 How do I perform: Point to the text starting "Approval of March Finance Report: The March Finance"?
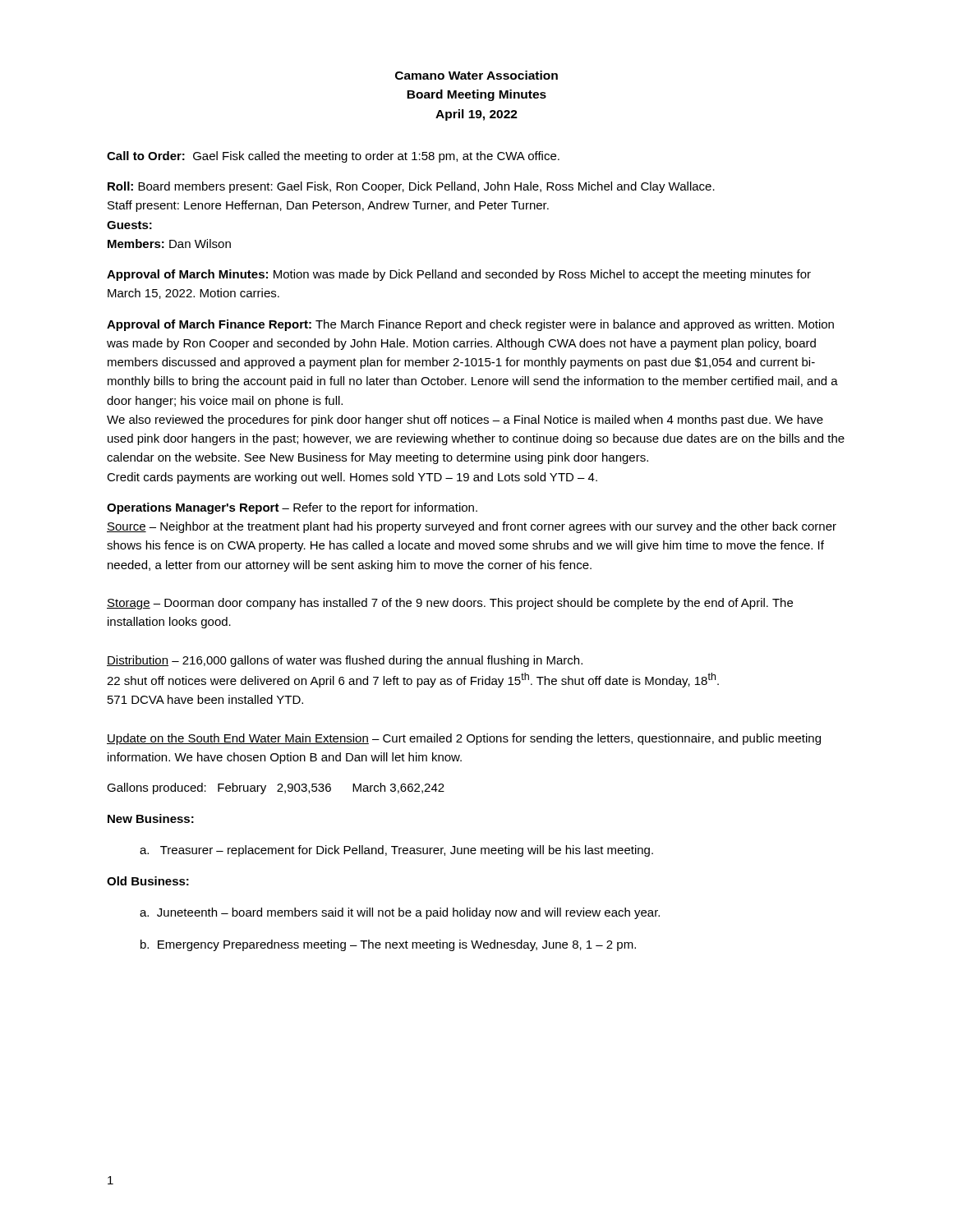tap(470, 325)
